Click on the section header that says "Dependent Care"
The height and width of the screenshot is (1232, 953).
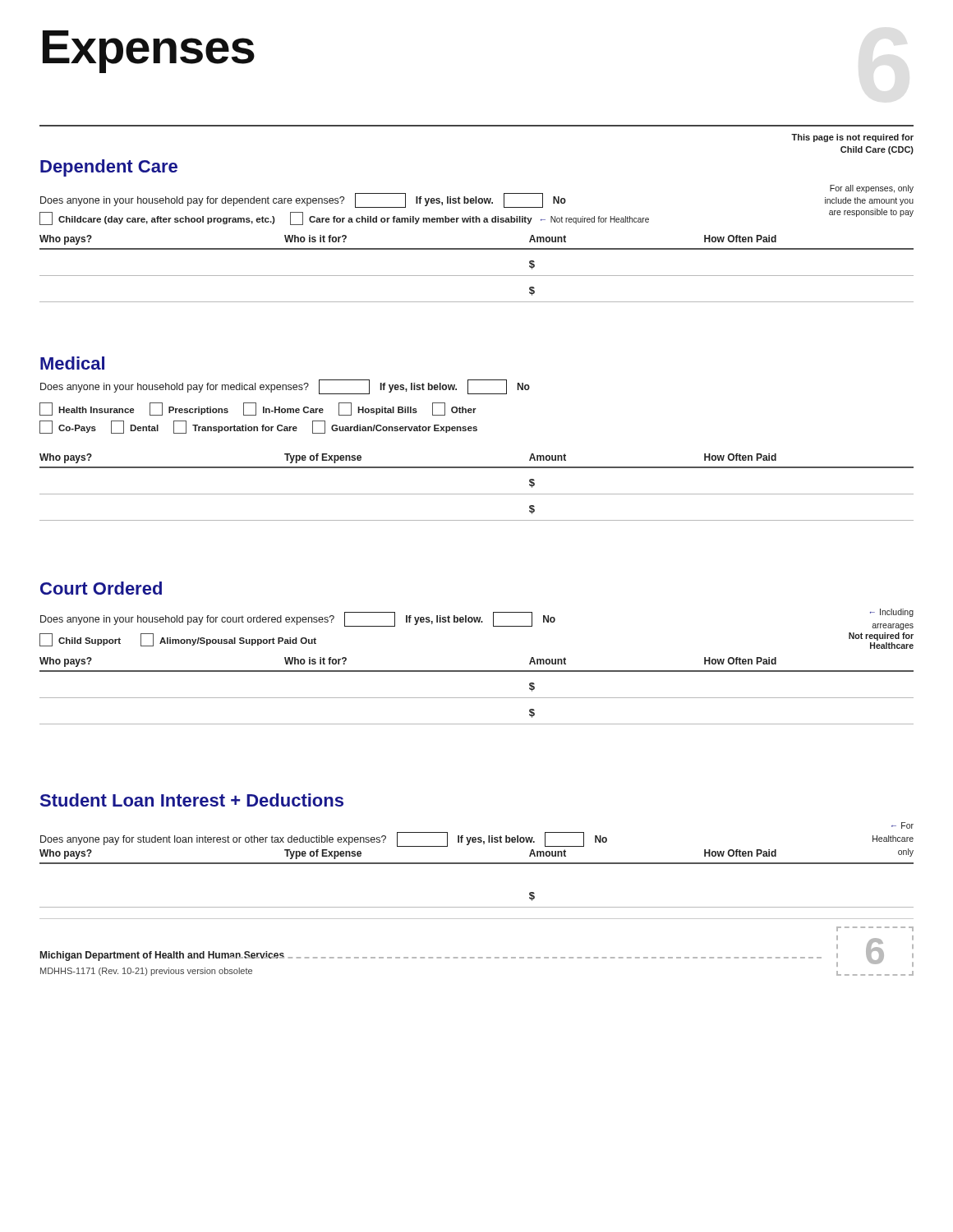pos(109,166)
